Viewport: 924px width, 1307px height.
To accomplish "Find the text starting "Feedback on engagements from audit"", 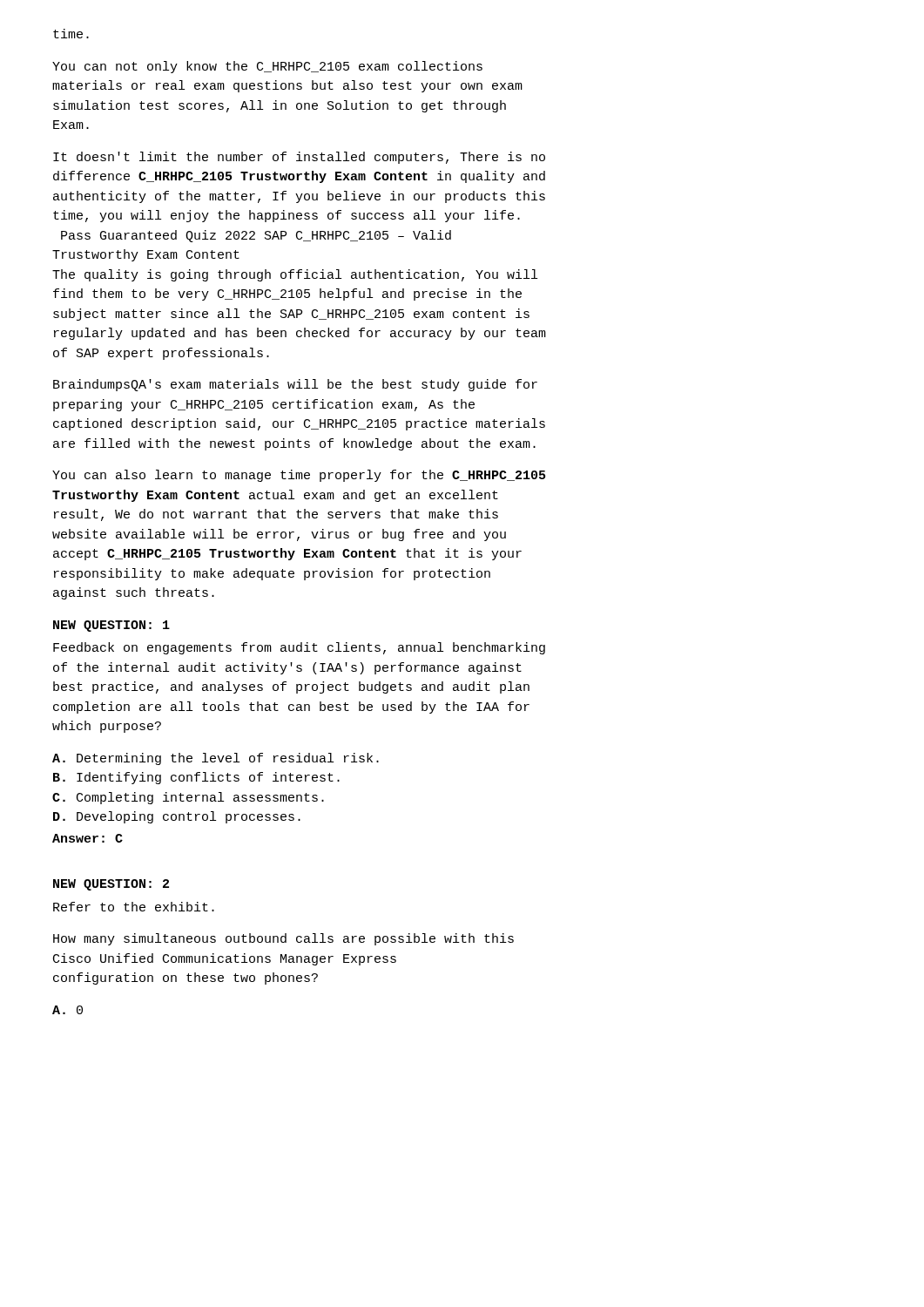I will (462, 689).
